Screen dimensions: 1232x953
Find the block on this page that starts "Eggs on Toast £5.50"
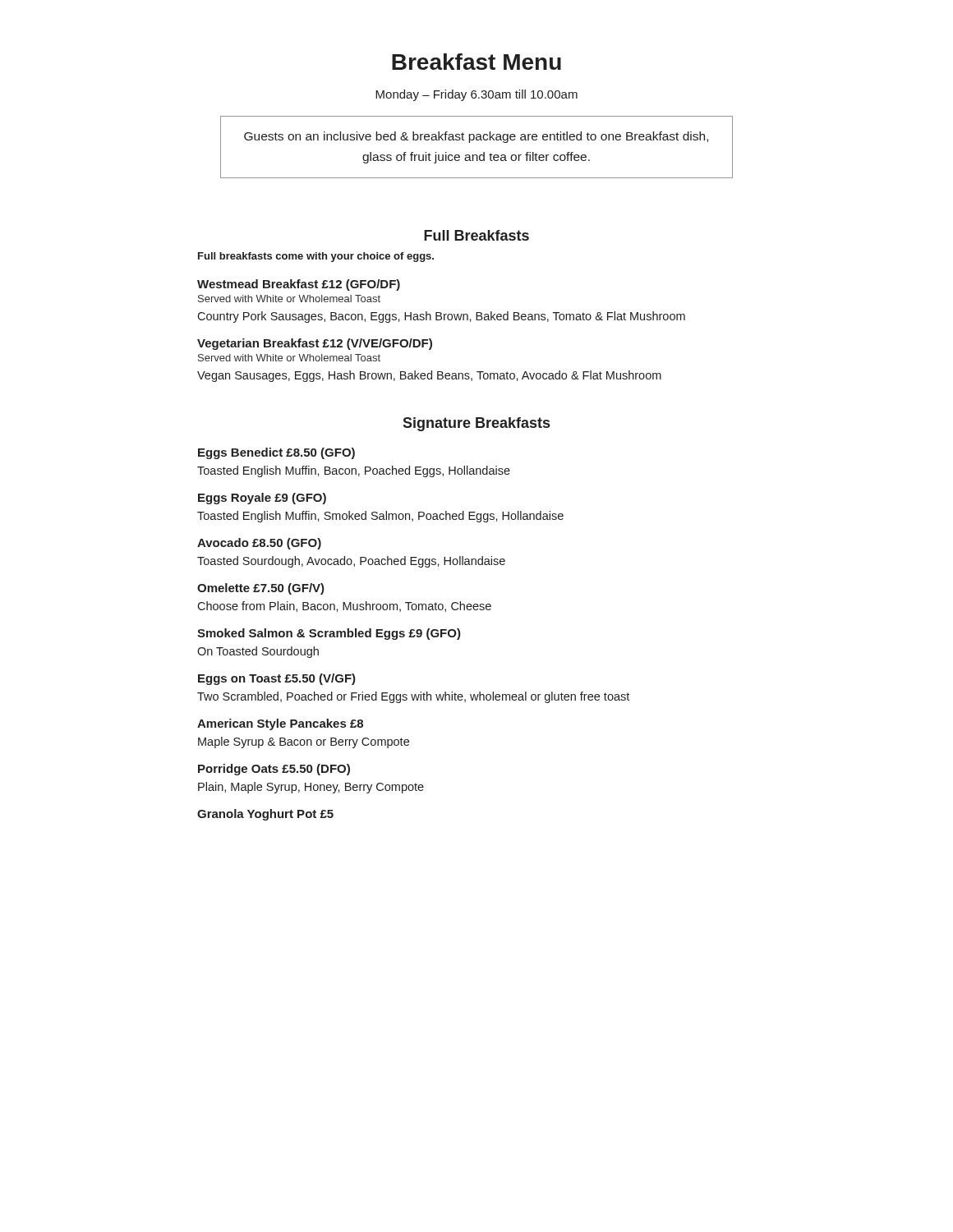coord(277,678)
